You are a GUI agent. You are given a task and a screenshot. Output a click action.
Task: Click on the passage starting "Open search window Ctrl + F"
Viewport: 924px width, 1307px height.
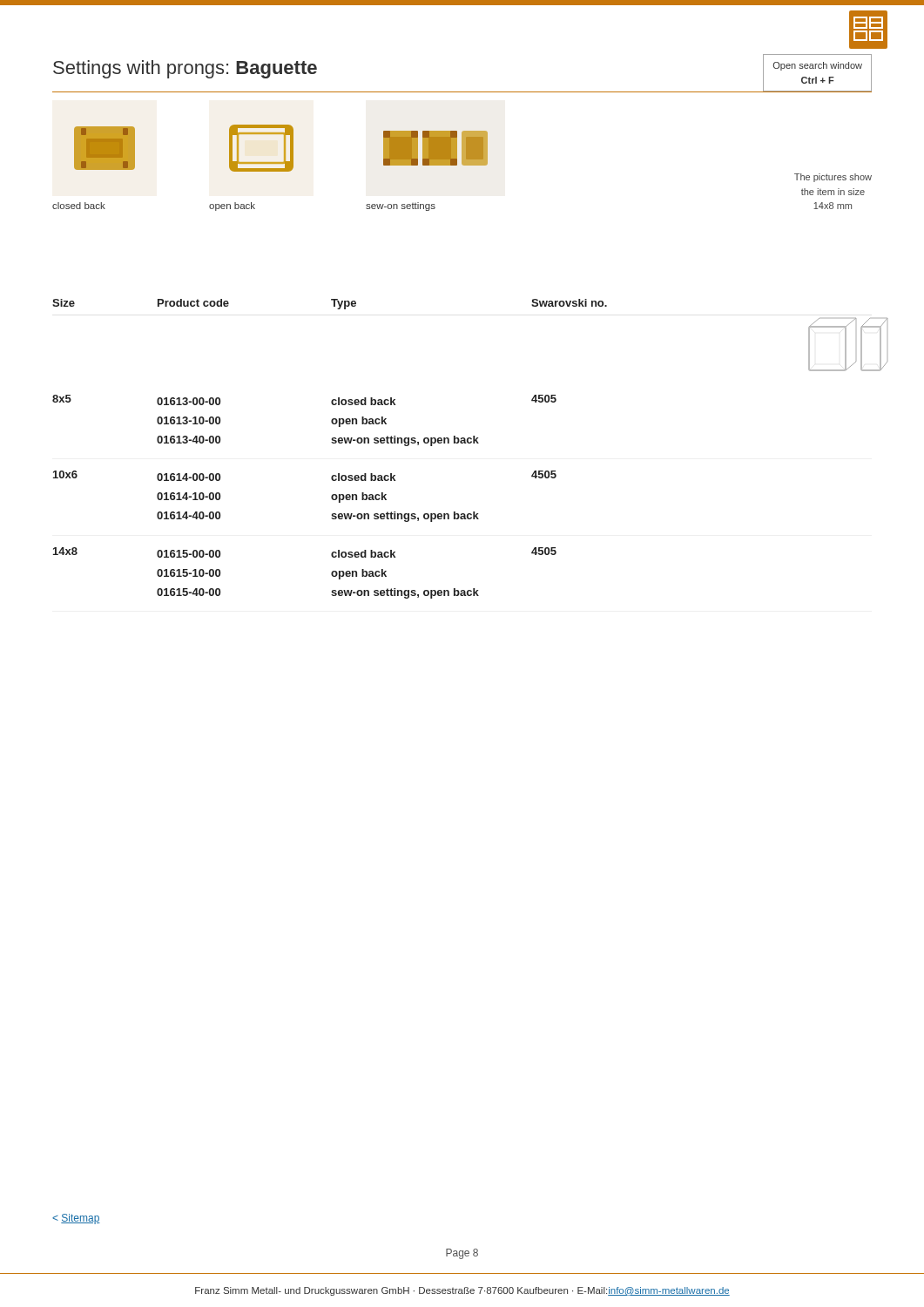(817, 73)
